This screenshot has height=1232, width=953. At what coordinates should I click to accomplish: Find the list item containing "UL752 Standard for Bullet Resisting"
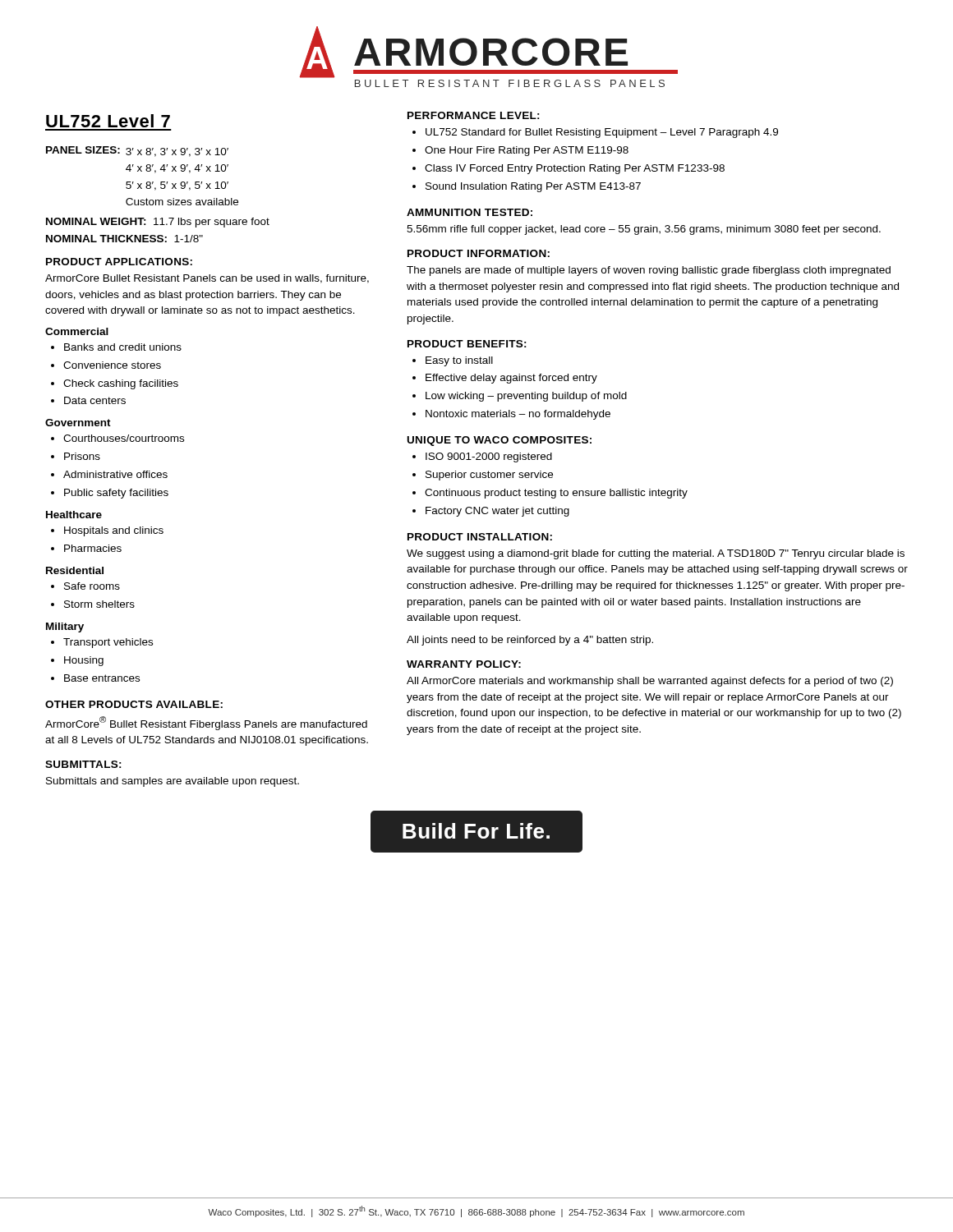602,132
